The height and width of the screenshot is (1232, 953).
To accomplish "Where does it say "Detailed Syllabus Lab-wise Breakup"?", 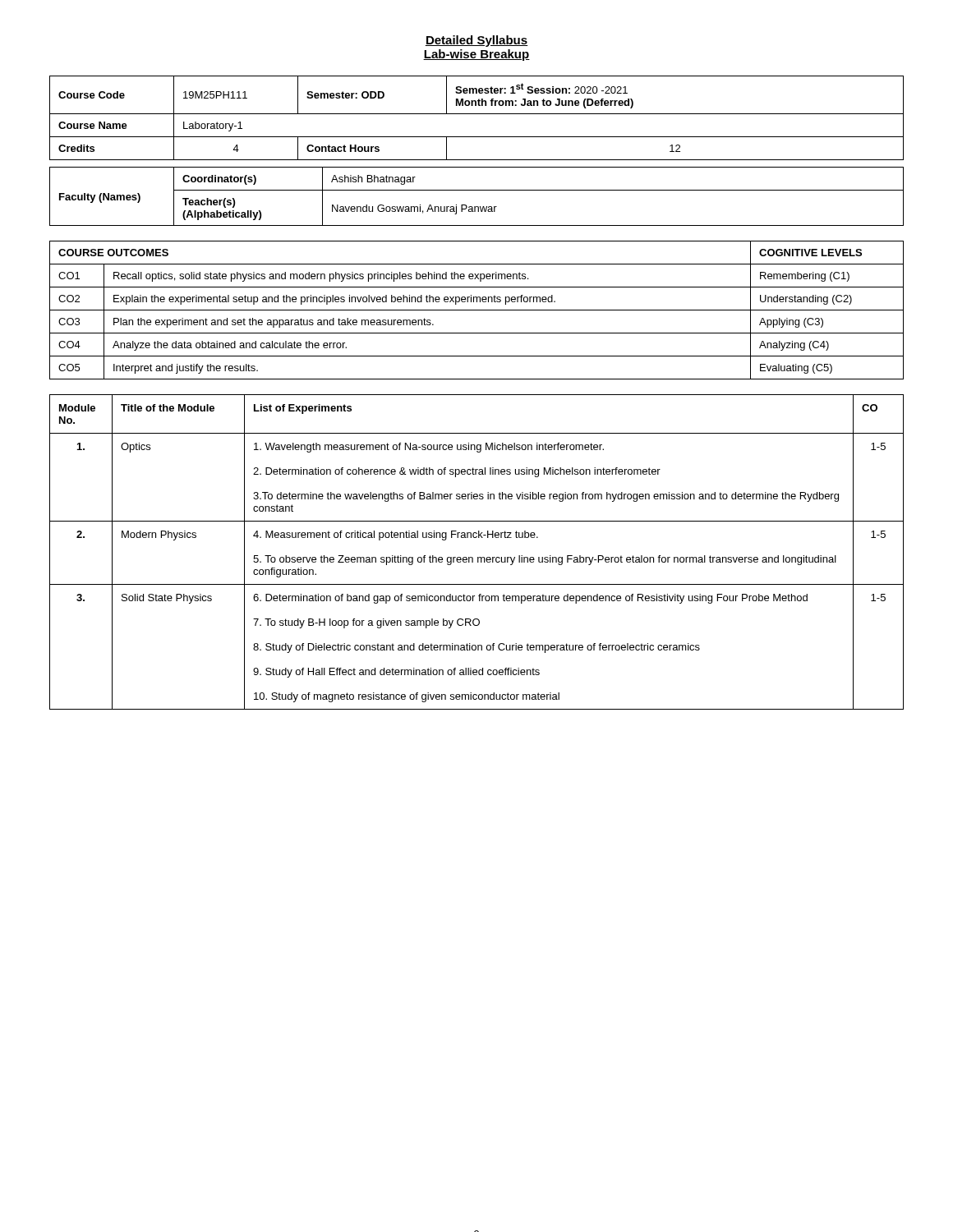I will click(x=476, y=47).
